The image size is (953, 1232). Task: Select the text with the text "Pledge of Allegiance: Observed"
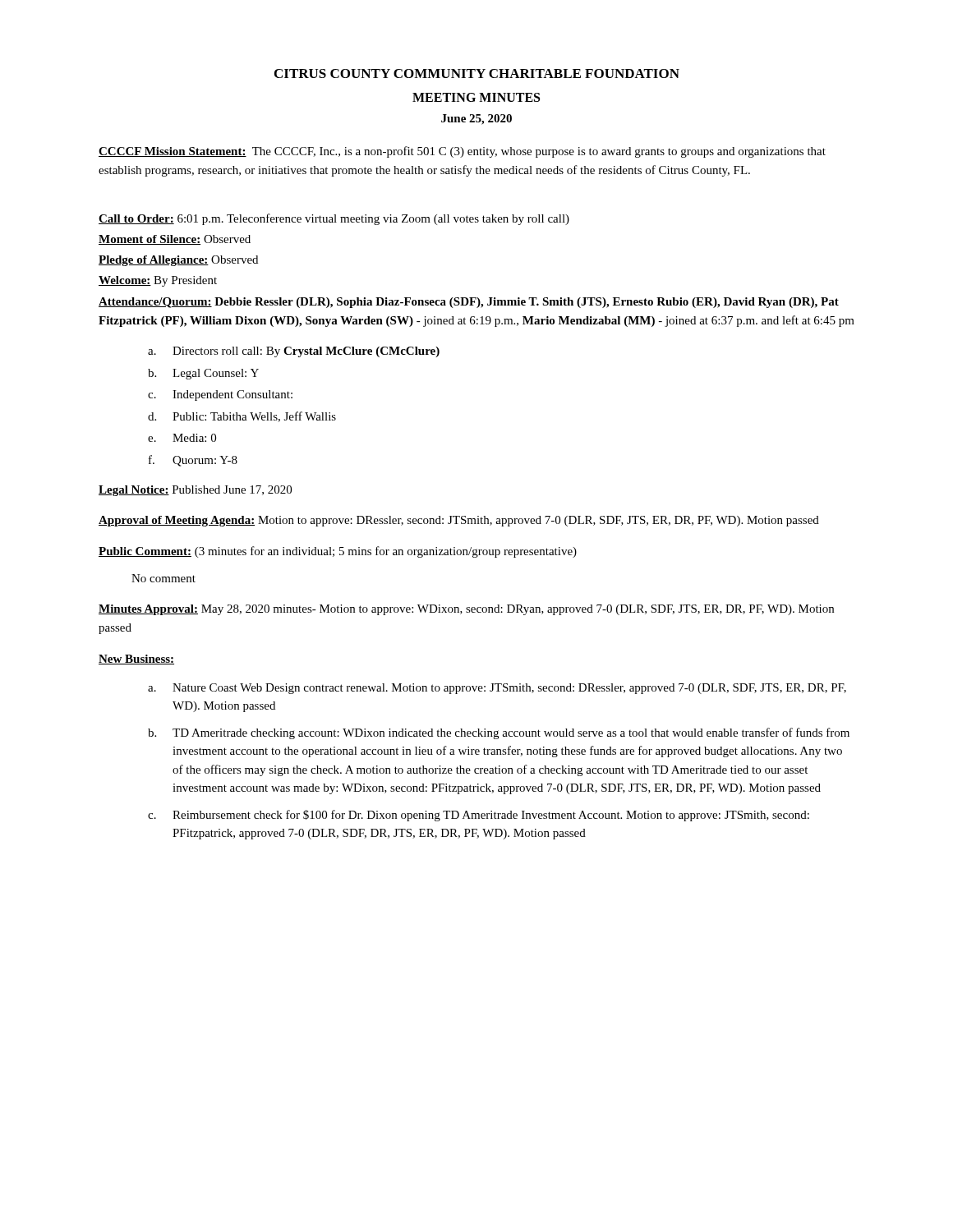pyautogui.click(x=178, y=260)
